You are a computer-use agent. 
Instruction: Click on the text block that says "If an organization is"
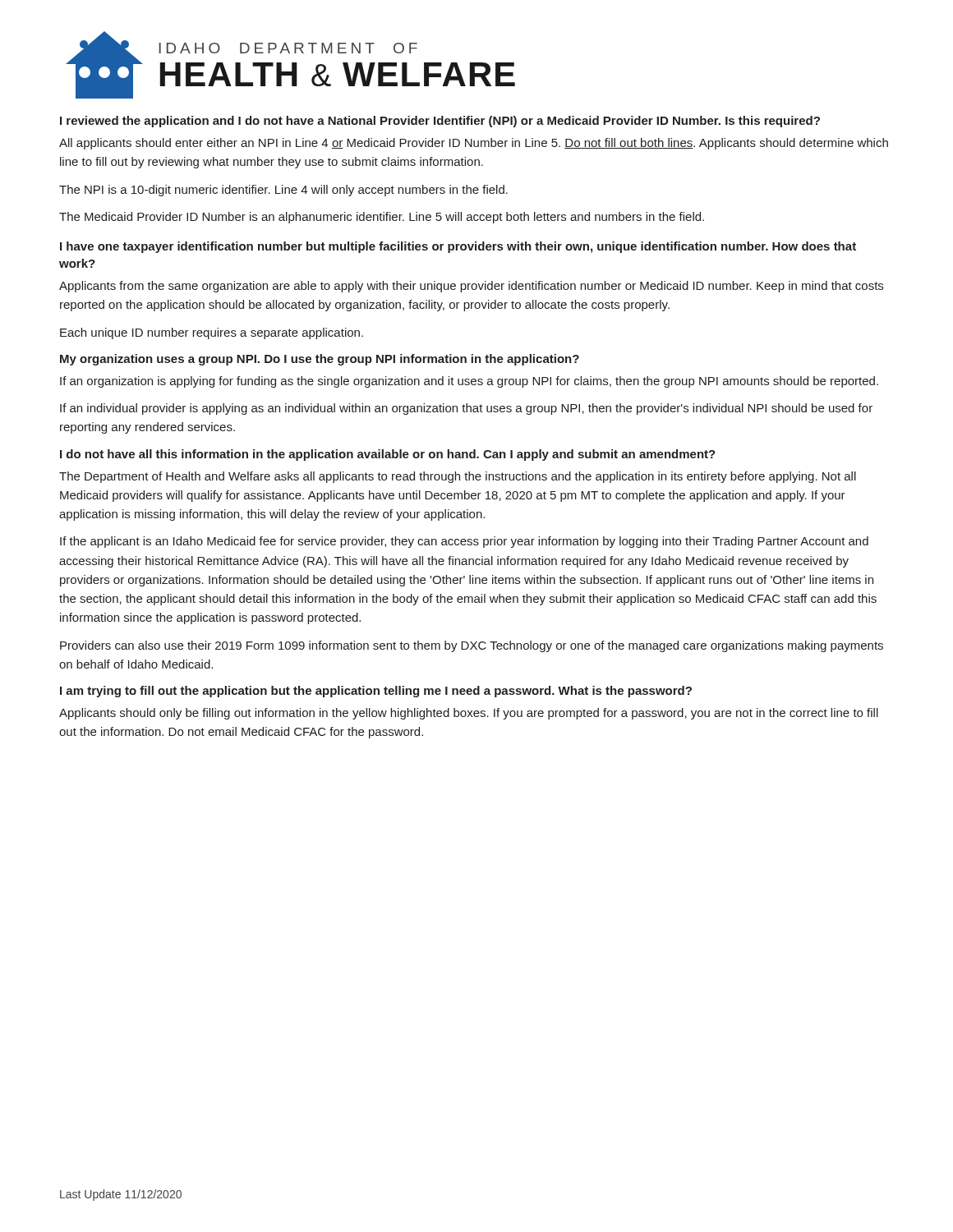coord(469,381)
